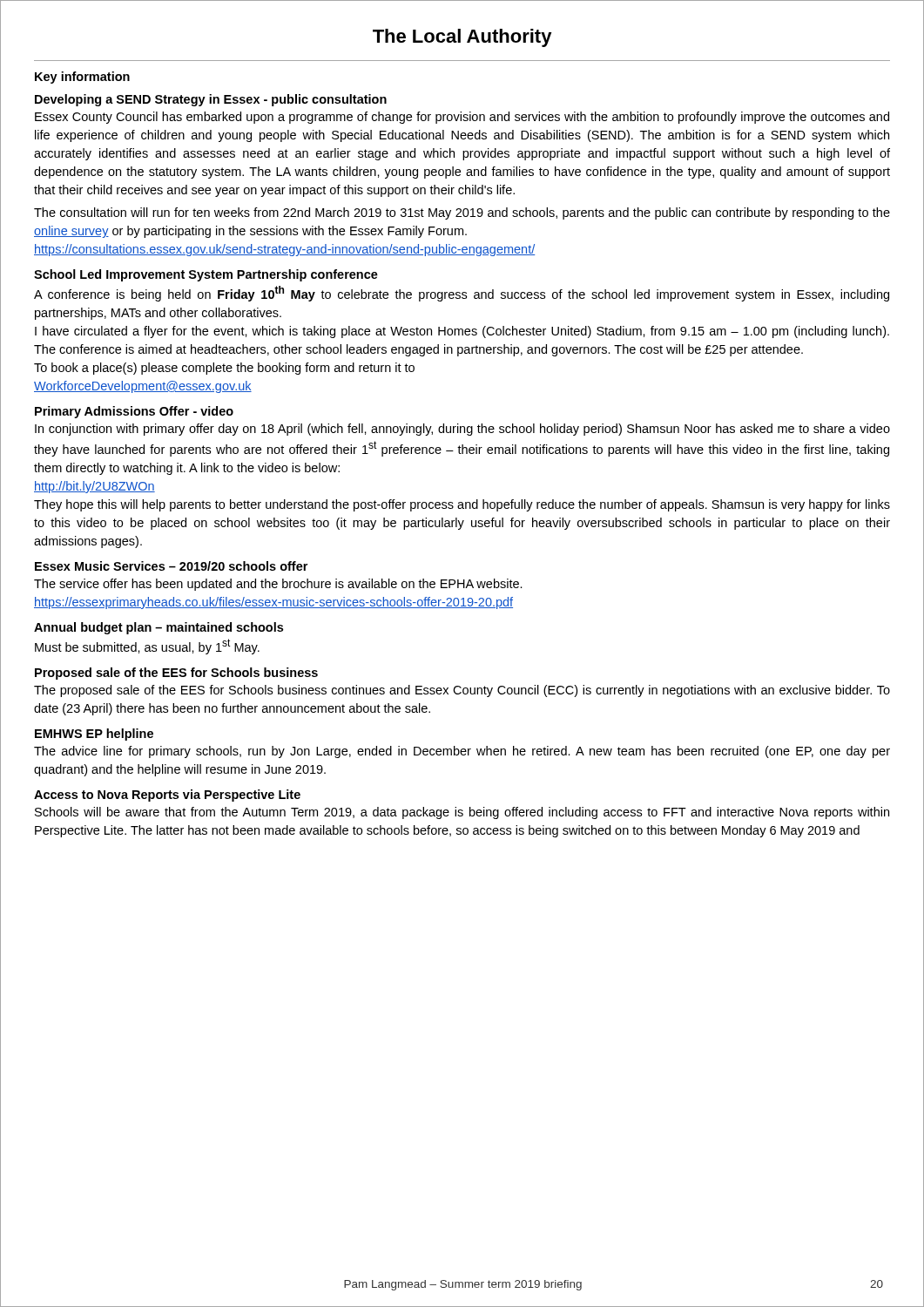
Task: Find the section header on this page that starts "Annual budget plan"
Action: pyautogui.click(x=159, y=627)
